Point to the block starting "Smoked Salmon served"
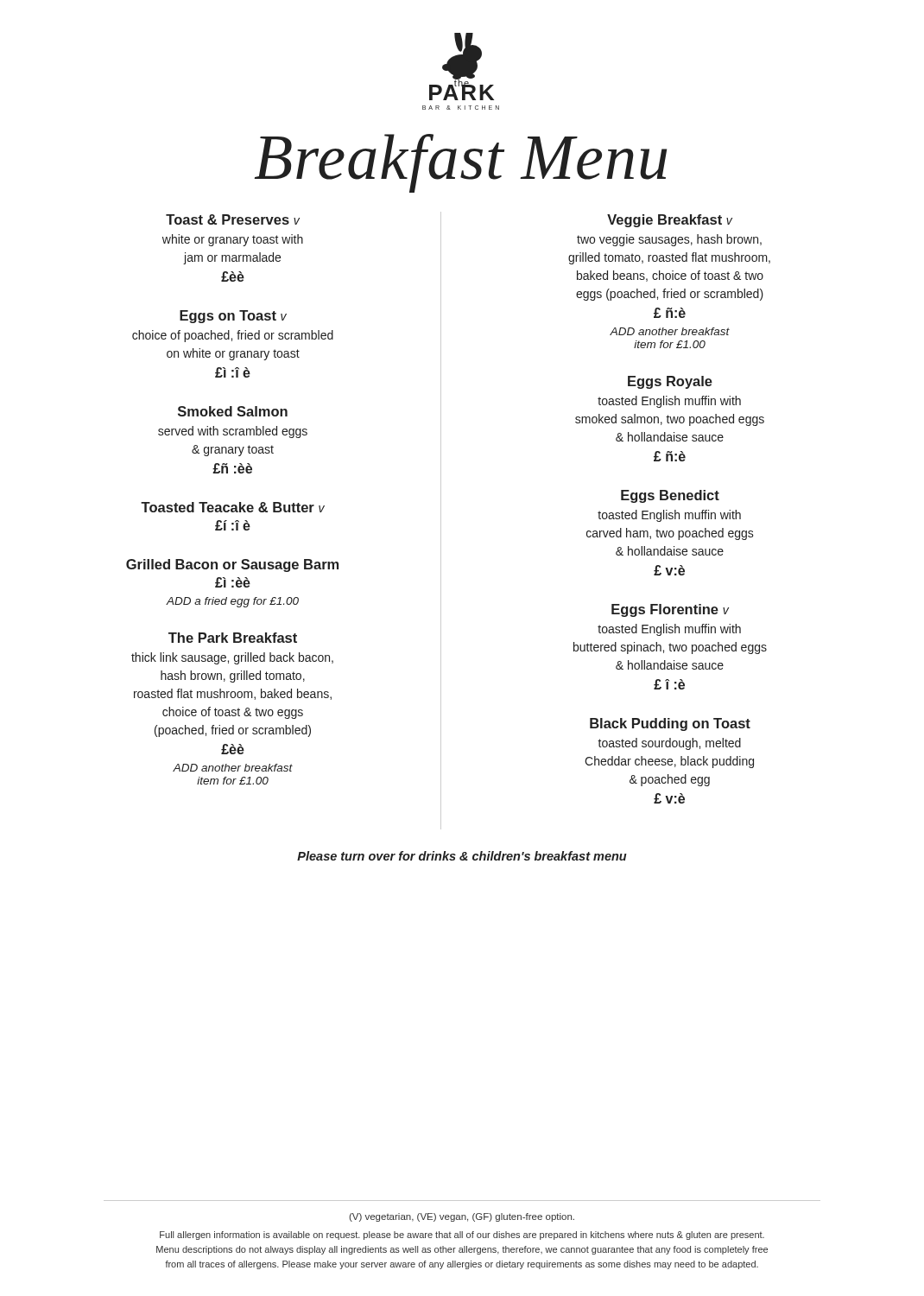924x1296 pixels. [x=233, y=440]
